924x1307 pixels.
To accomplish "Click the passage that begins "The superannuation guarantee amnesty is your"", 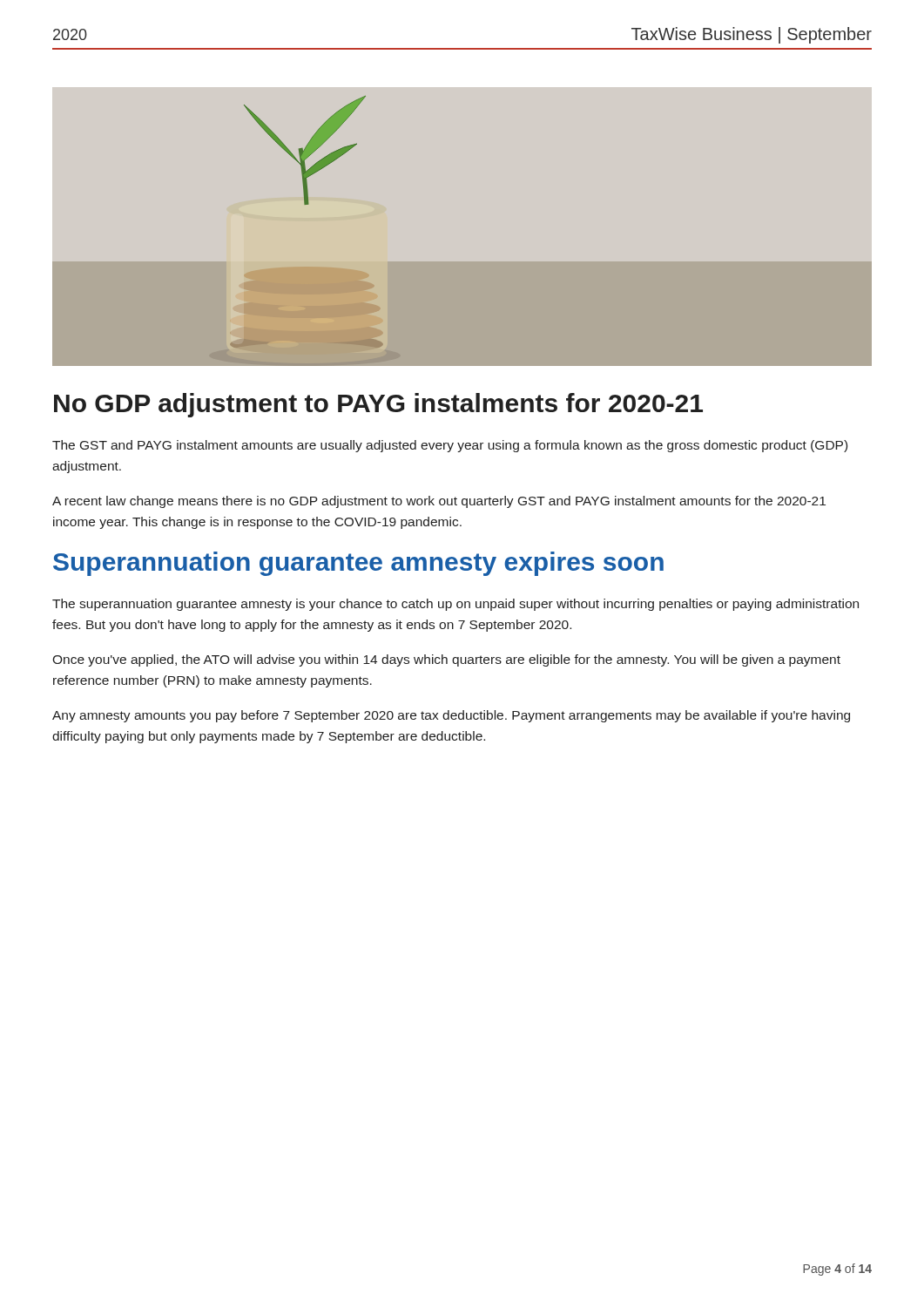I will pos(462,614).
